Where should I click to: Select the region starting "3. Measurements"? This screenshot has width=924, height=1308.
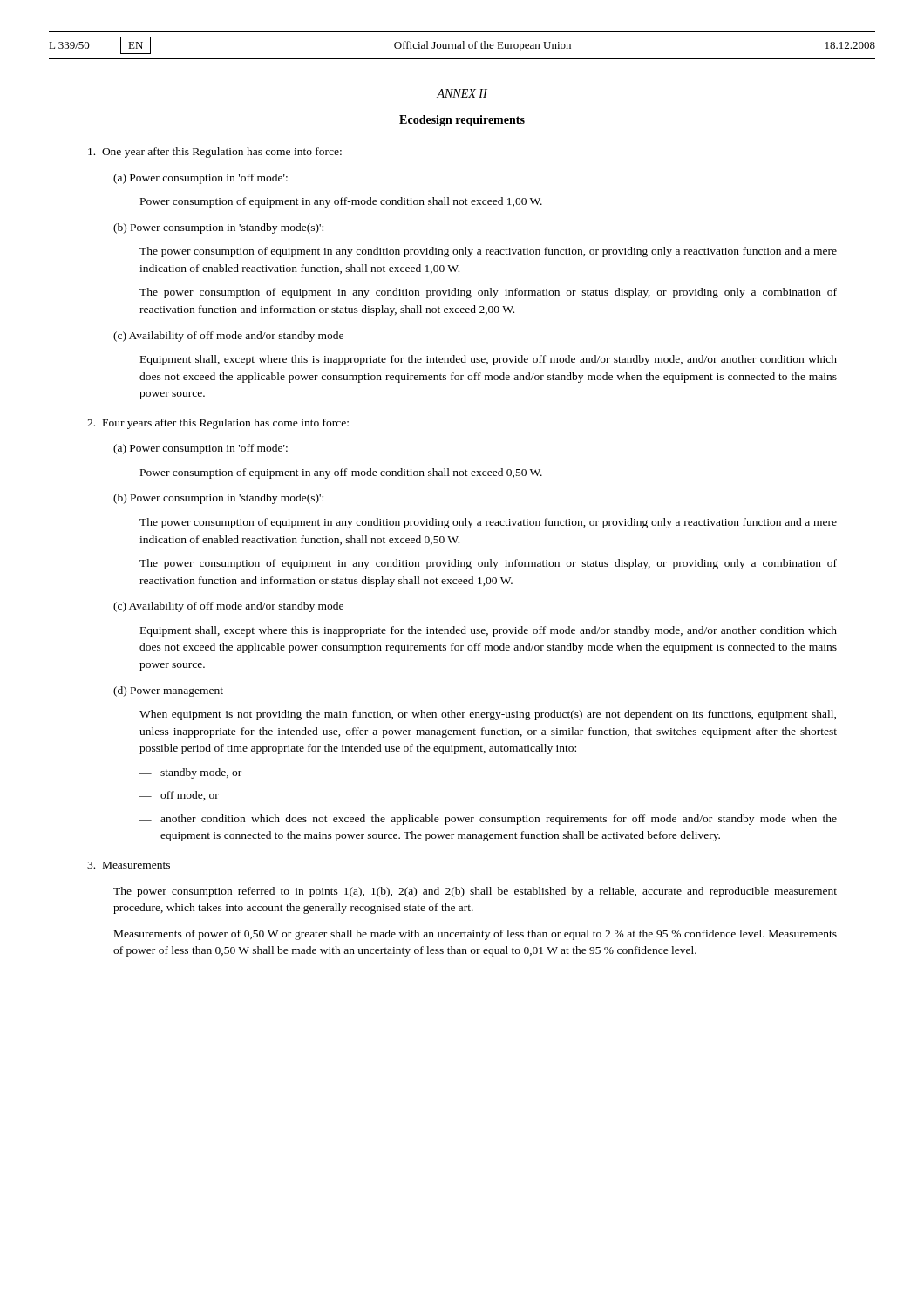click(x=129, y=865)
